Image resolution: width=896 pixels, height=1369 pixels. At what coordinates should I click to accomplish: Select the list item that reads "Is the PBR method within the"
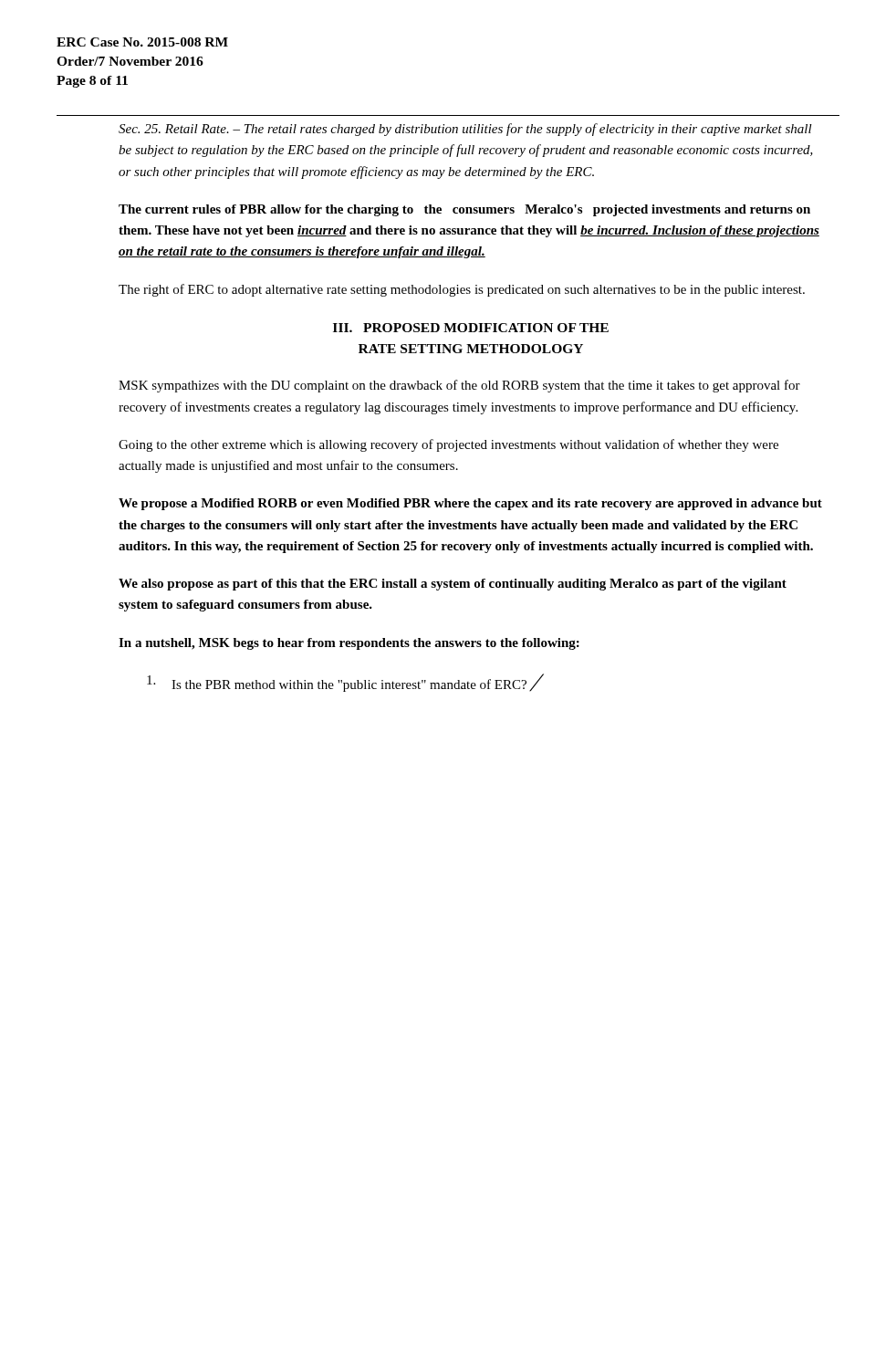(x=484, y=682)
